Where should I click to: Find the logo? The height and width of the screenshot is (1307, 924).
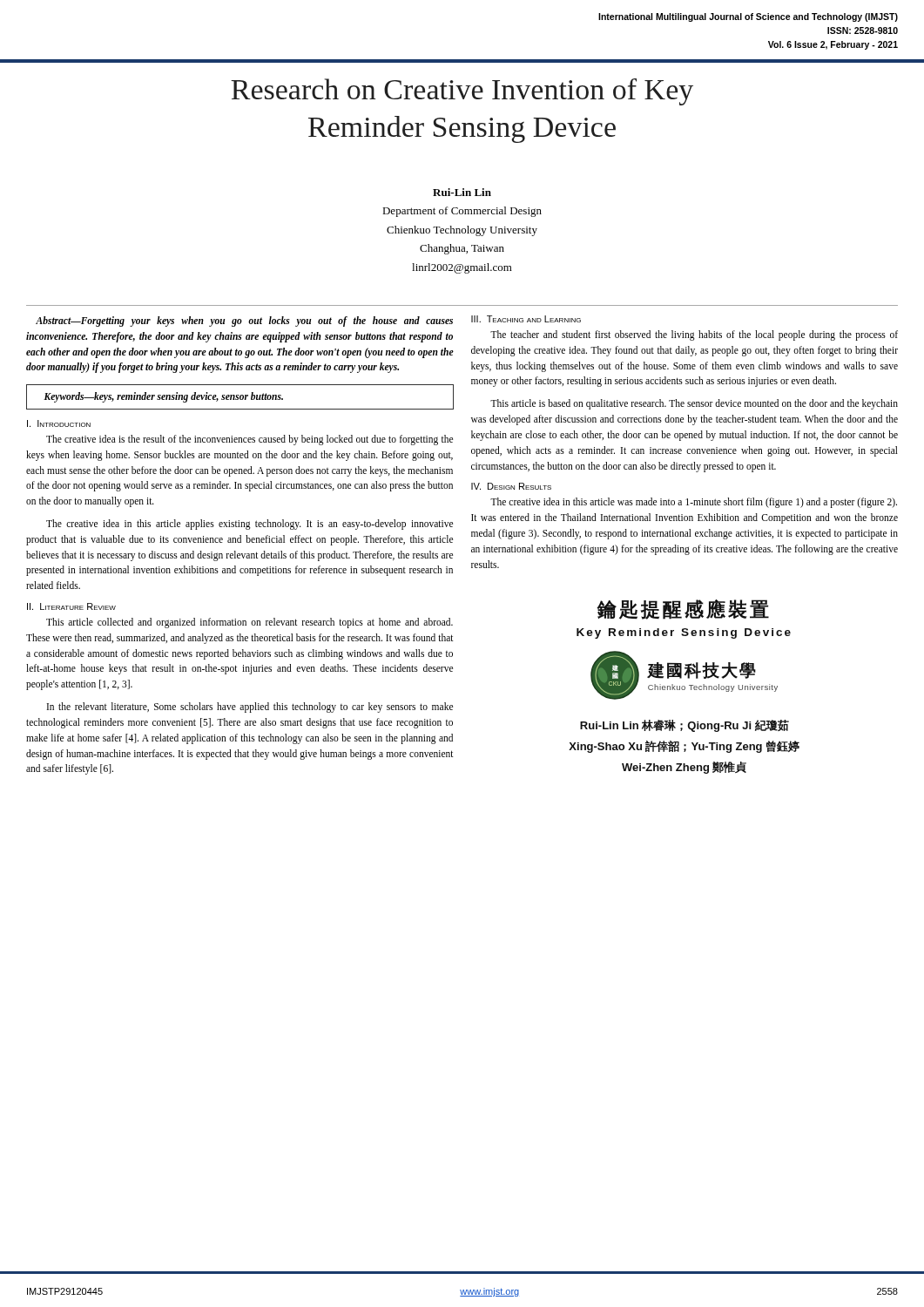click(x=684, y=688)
